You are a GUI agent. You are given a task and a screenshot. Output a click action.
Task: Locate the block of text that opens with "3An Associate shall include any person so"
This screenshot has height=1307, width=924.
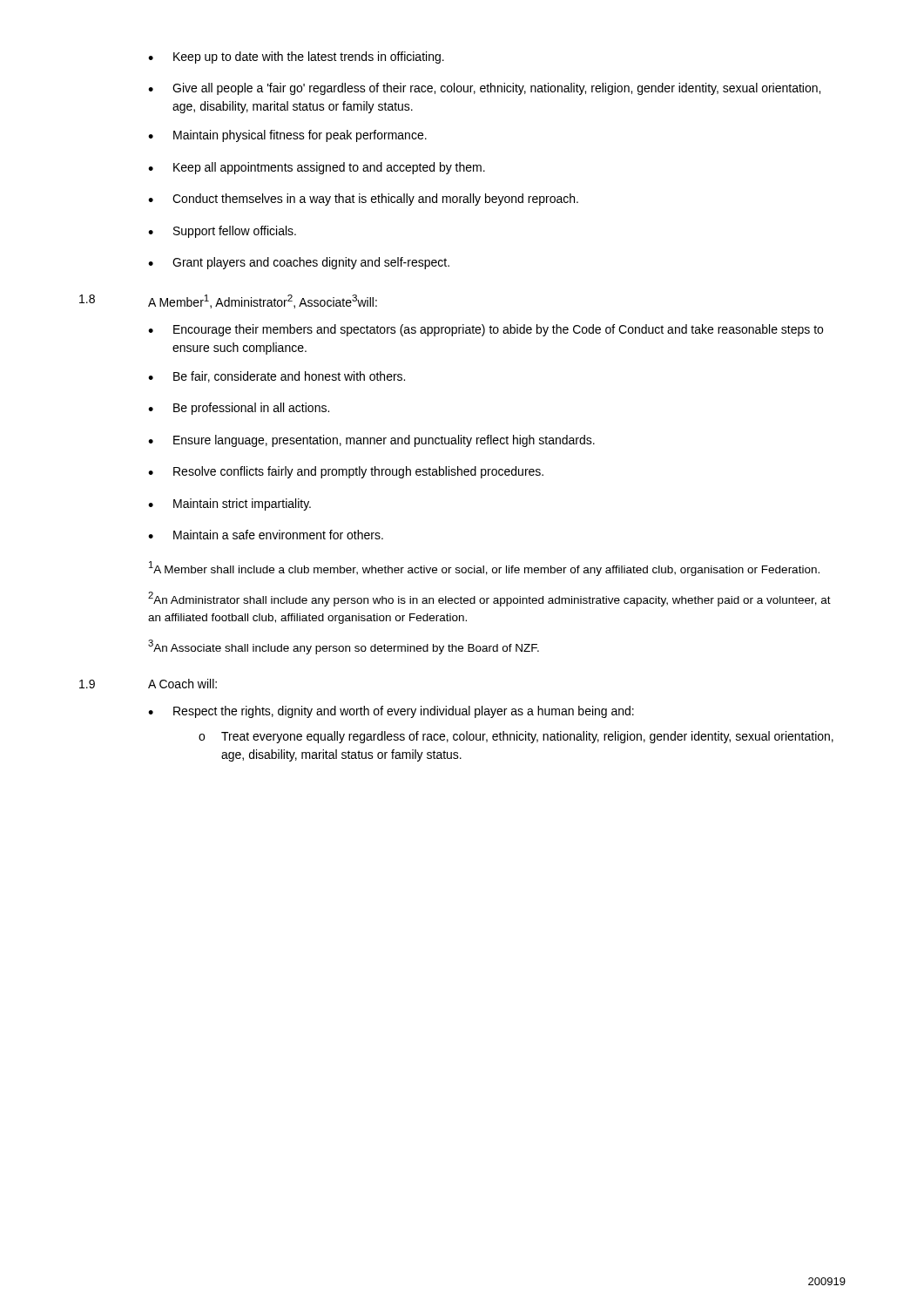pyautogui.click(x=344, y=646)
